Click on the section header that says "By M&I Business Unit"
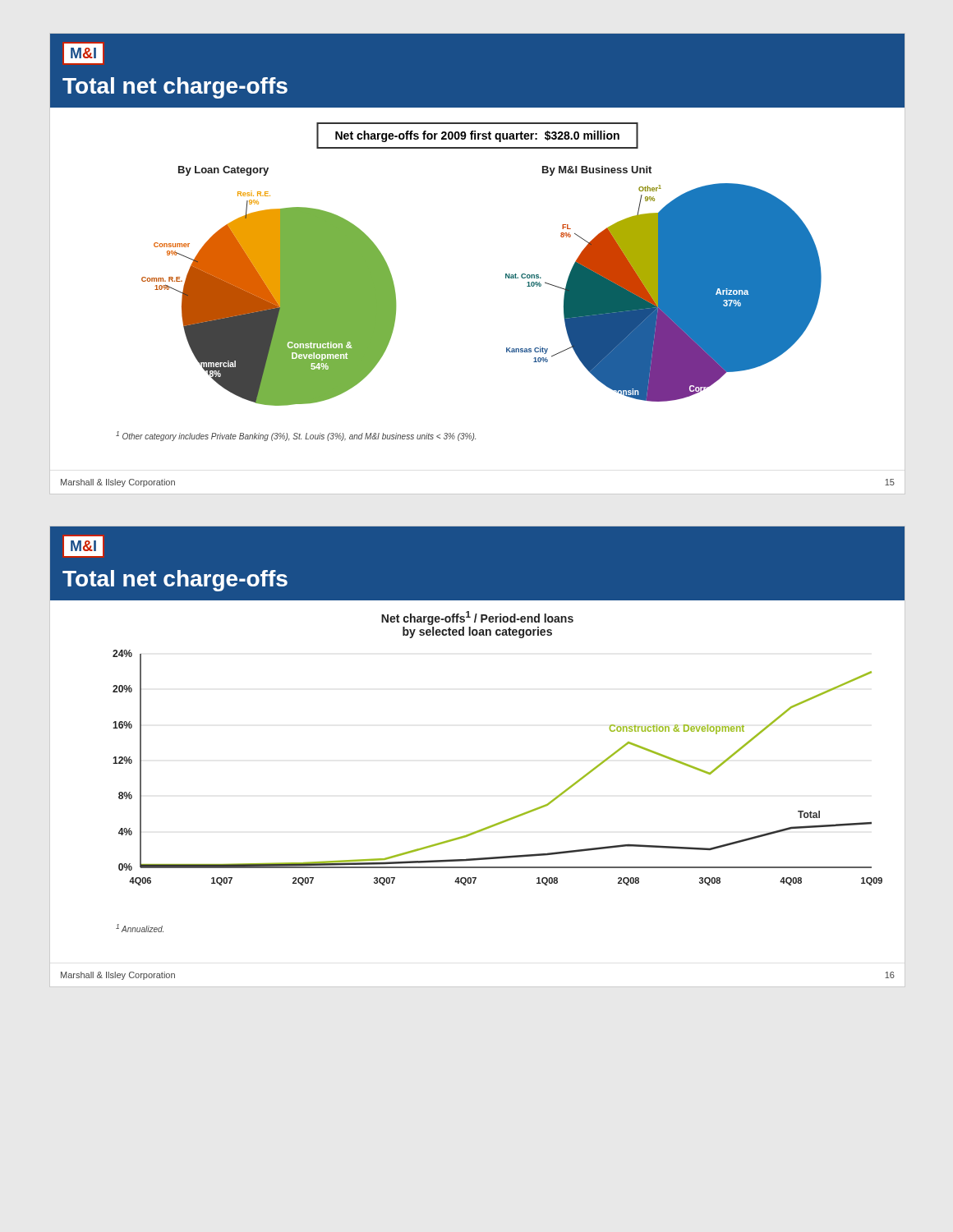The width and height of the screenshot is (953, 1232). [x=597, y=170]
